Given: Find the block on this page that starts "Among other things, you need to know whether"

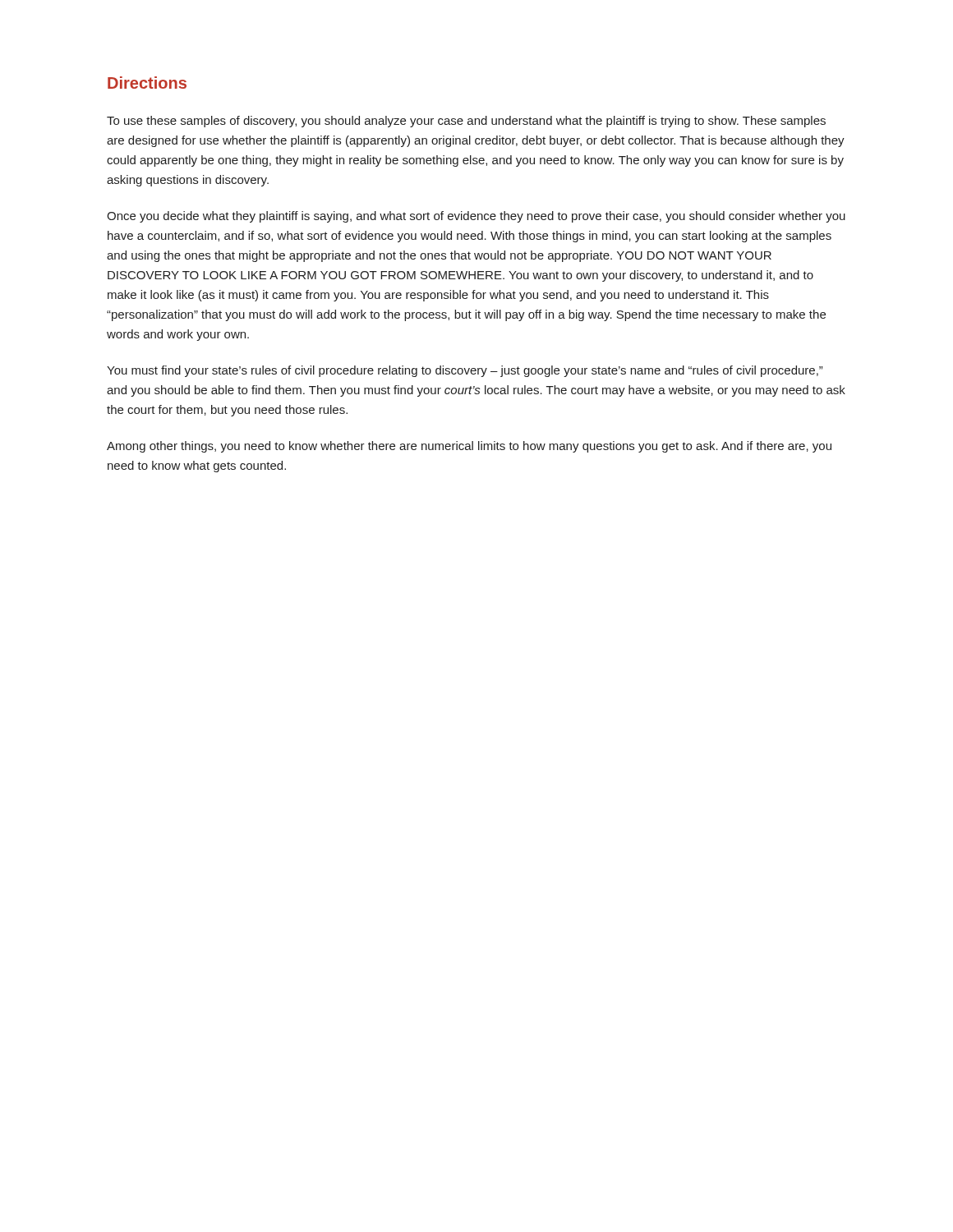Looking at the screenshot, I should click(470, 455).
